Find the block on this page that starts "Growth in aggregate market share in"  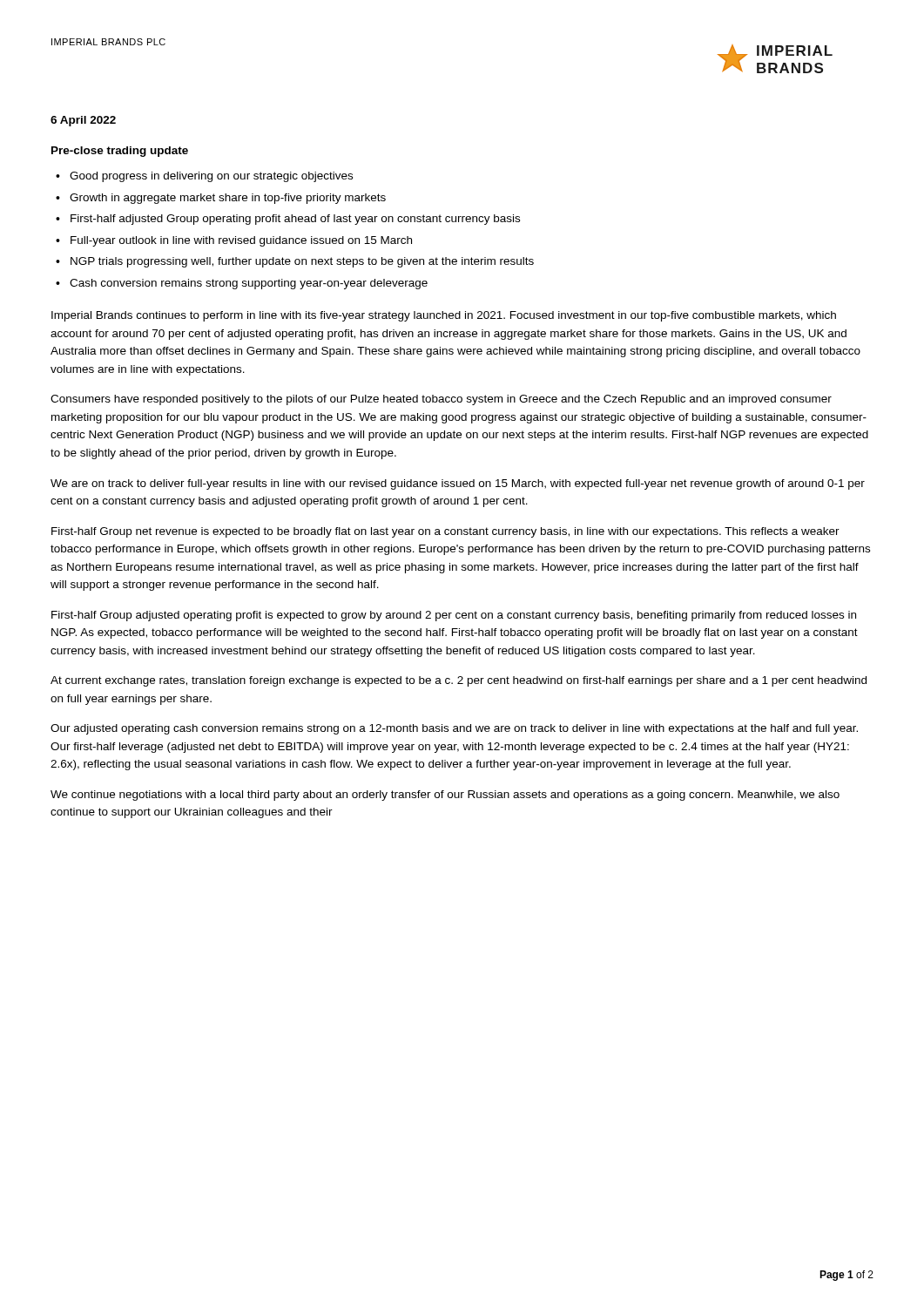tap(228, 197)
